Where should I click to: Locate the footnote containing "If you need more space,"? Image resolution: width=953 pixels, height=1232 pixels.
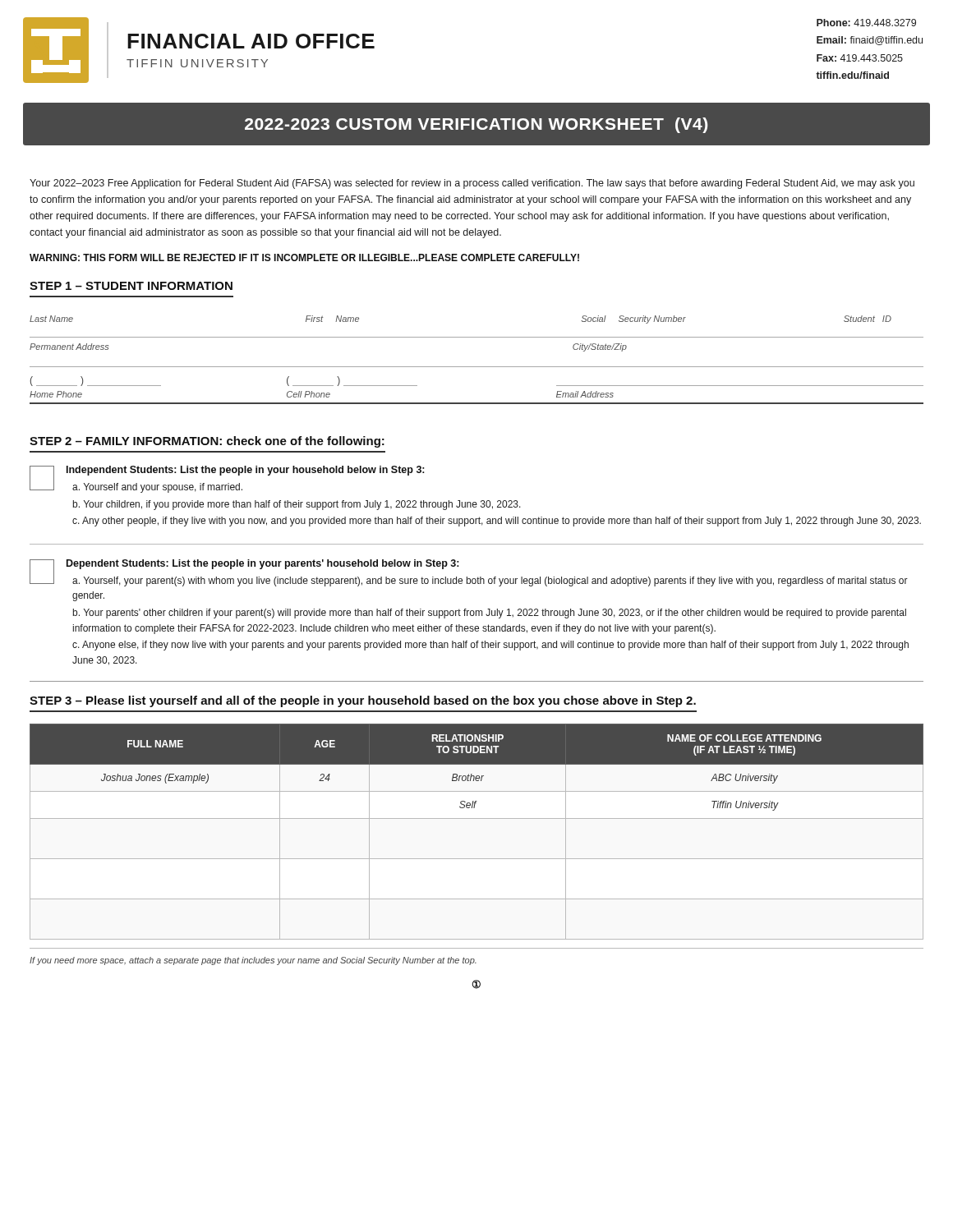pos(253,960)
